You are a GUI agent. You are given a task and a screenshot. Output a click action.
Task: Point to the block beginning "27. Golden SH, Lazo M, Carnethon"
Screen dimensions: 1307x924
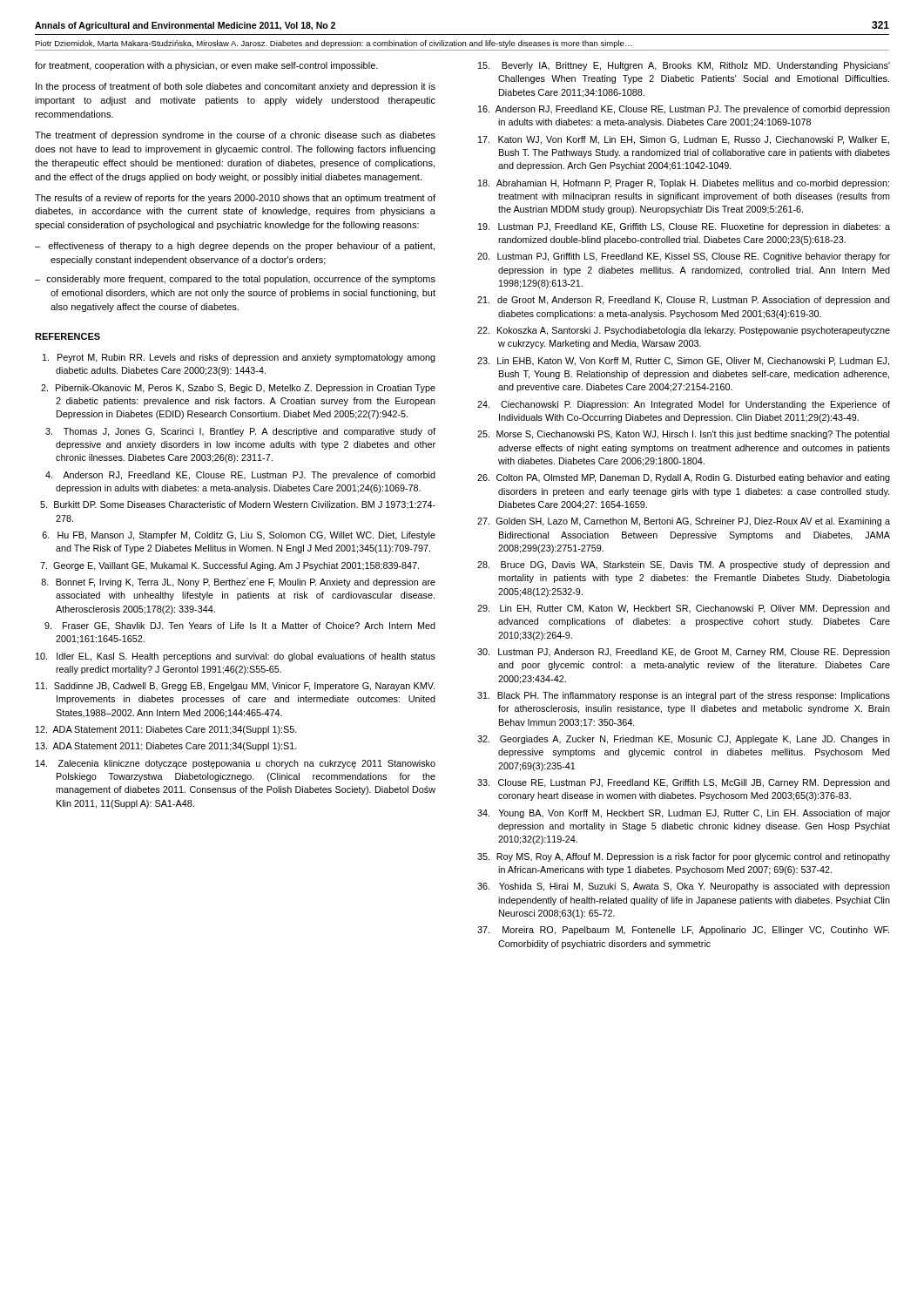click(x=684, y=535)
